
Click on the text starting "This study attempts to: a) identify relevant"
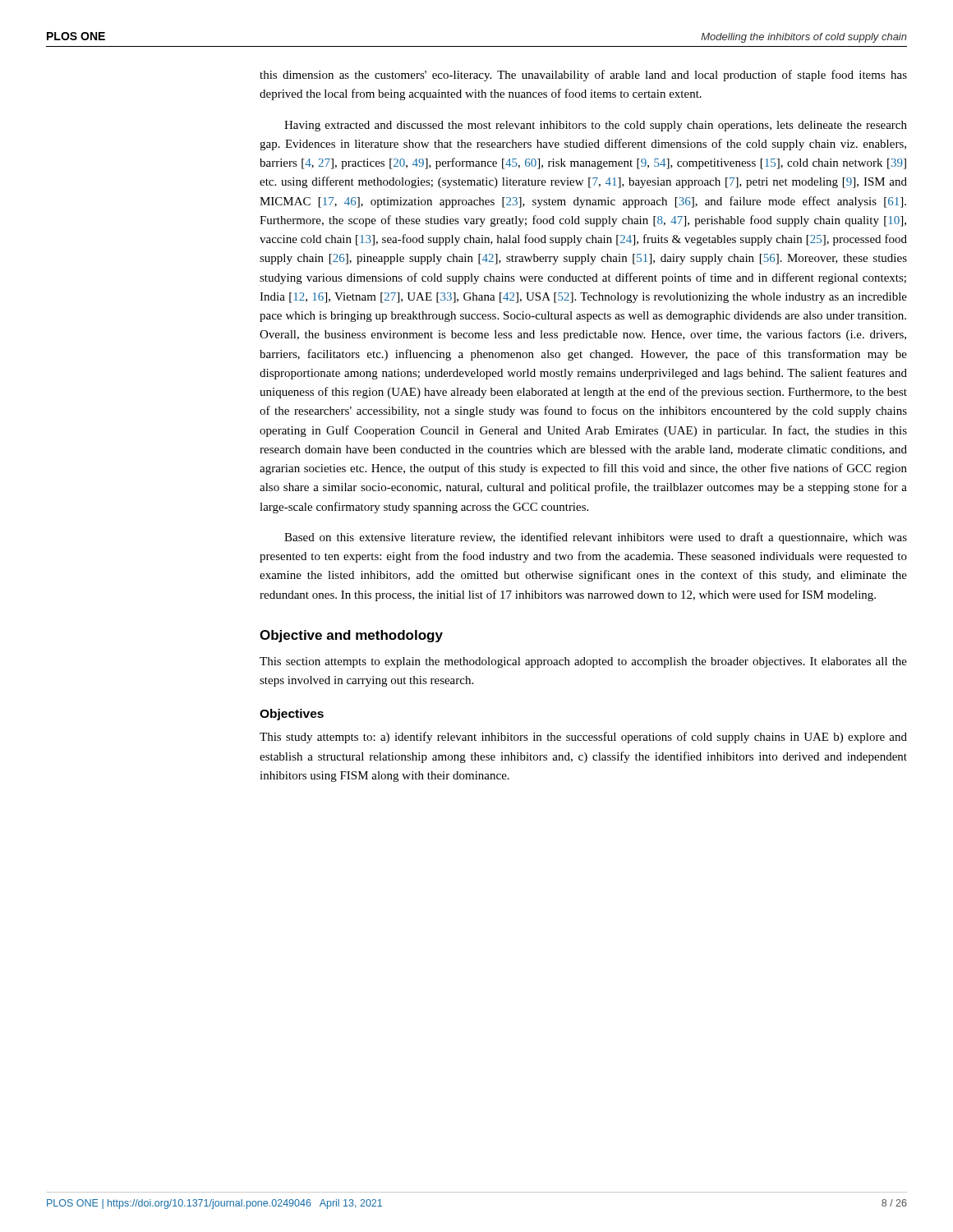(x=583, y=757)
